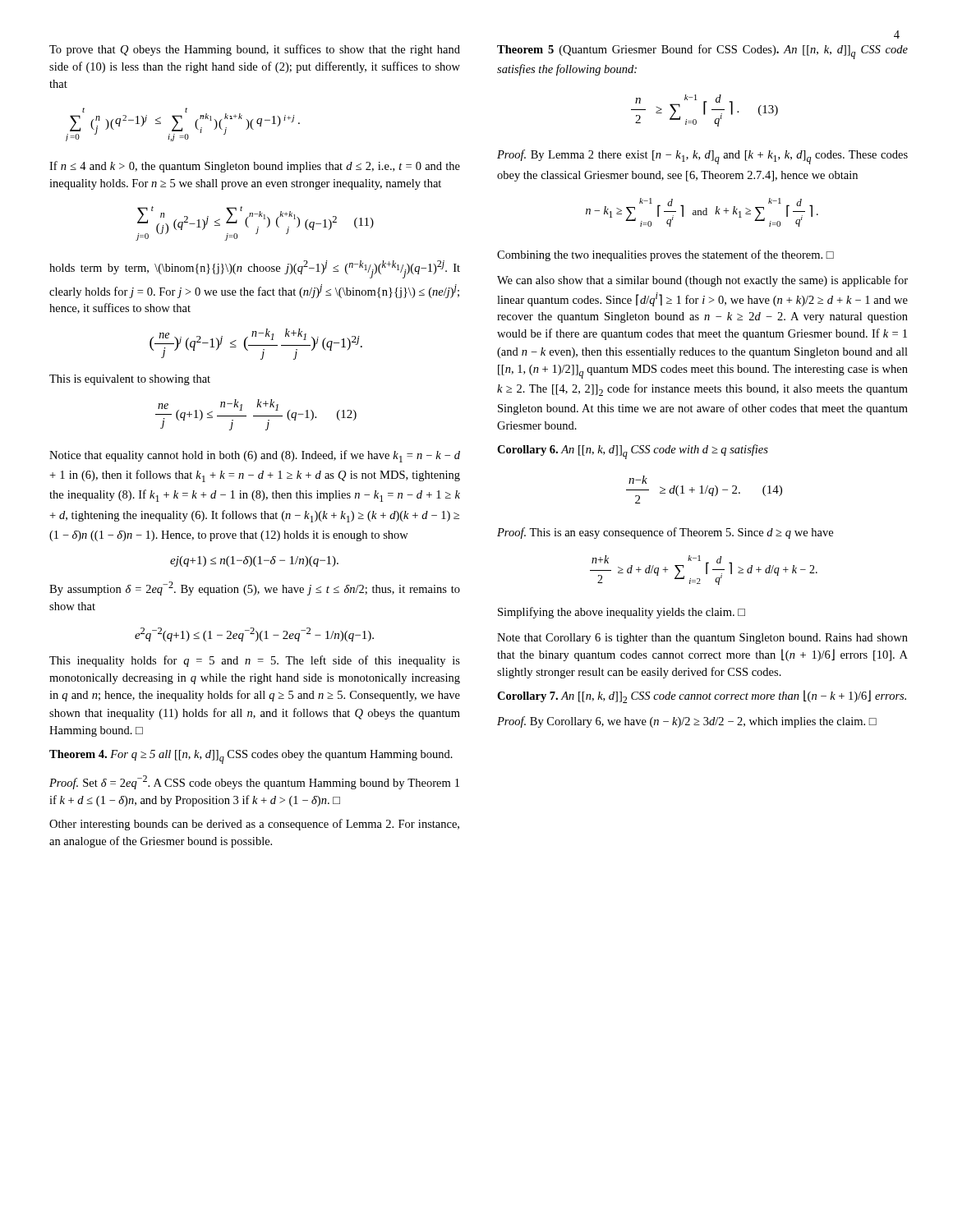The image size is (953, 1232).
Task: Where is the passage that starts "This is equivalent to showing"?
Action: (130, 379)
